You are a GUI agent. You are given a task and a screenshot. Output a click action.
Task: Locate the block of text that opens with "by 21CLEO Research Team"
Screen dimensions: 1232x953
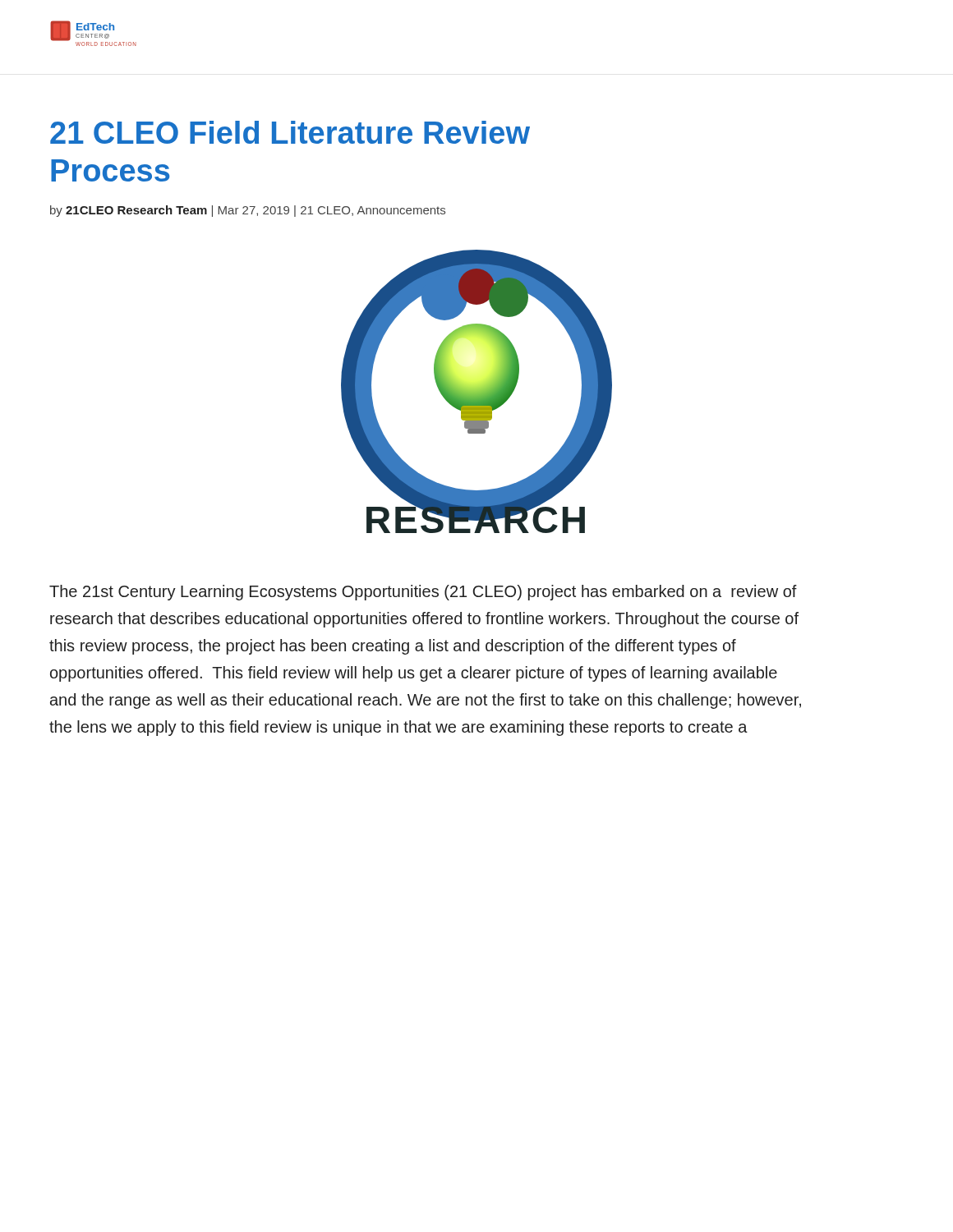pos(248,210)
